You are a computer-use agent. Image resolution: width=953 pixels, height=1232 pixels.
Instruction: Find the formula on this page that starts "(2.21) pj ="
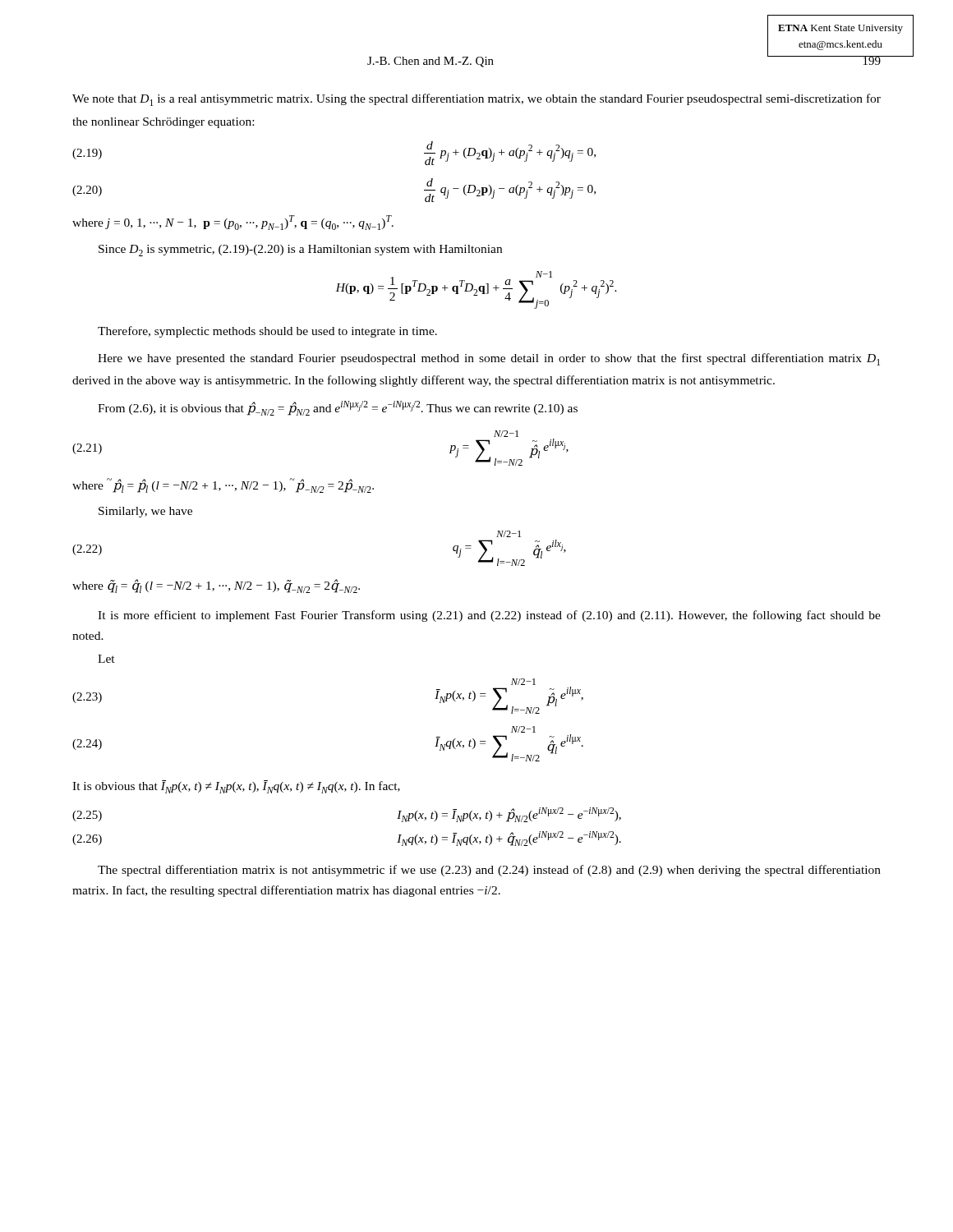476,448
